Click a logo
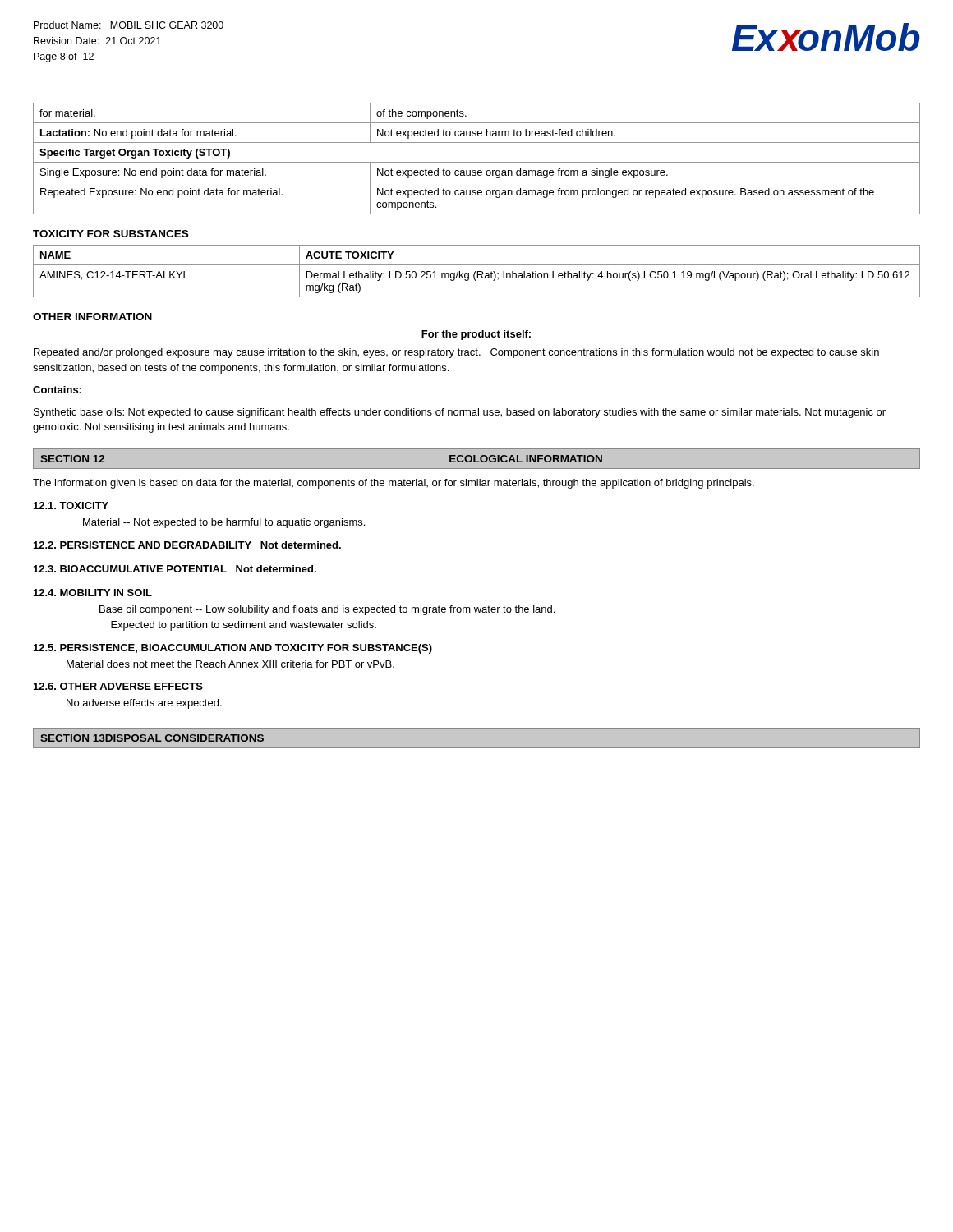 click(826, 39)
